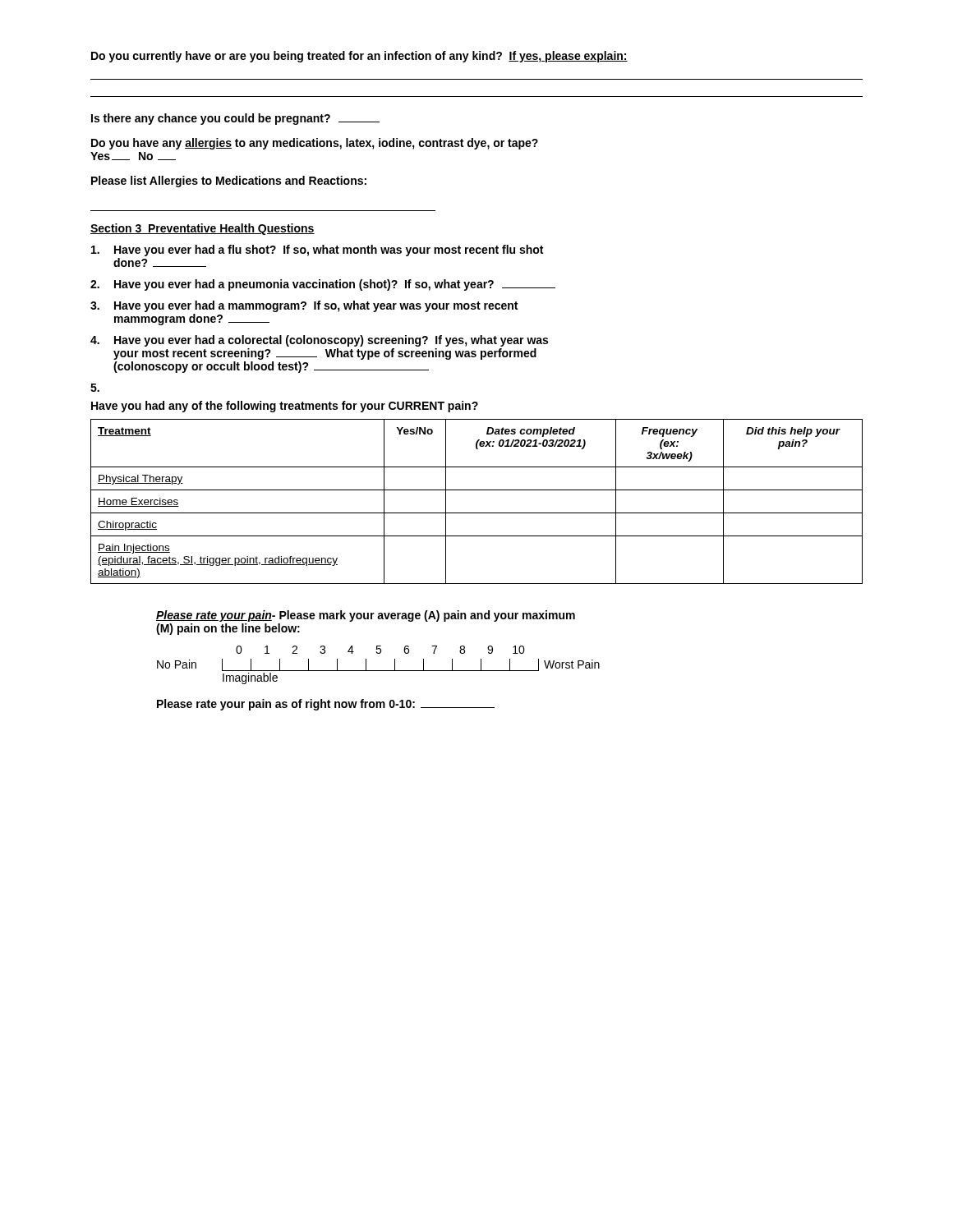Find the text starting "Please list Allergies to Medications"

point(229,181)
